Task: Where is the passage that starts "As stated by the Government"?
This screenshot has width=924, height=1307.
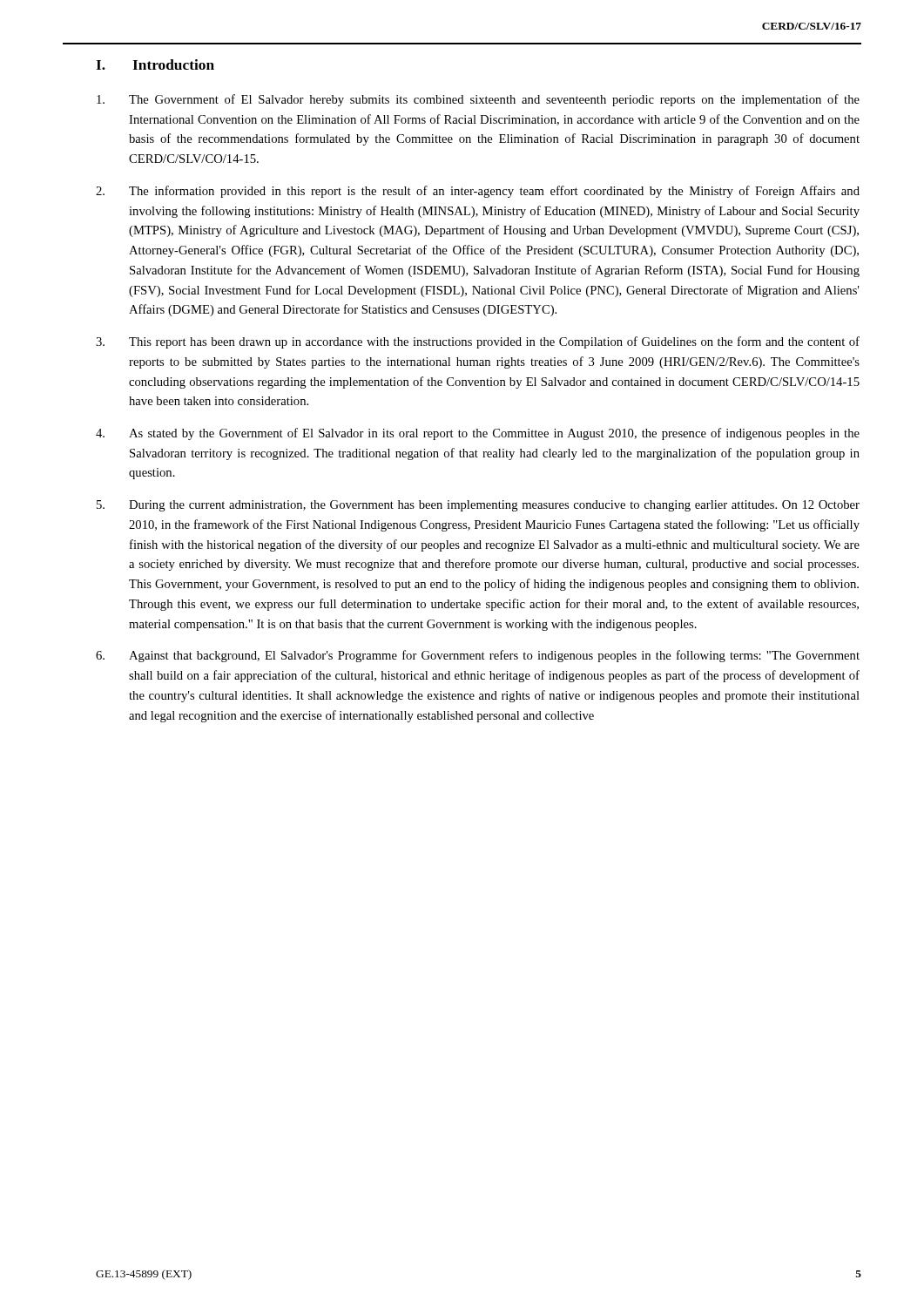Action: point(478,453)
